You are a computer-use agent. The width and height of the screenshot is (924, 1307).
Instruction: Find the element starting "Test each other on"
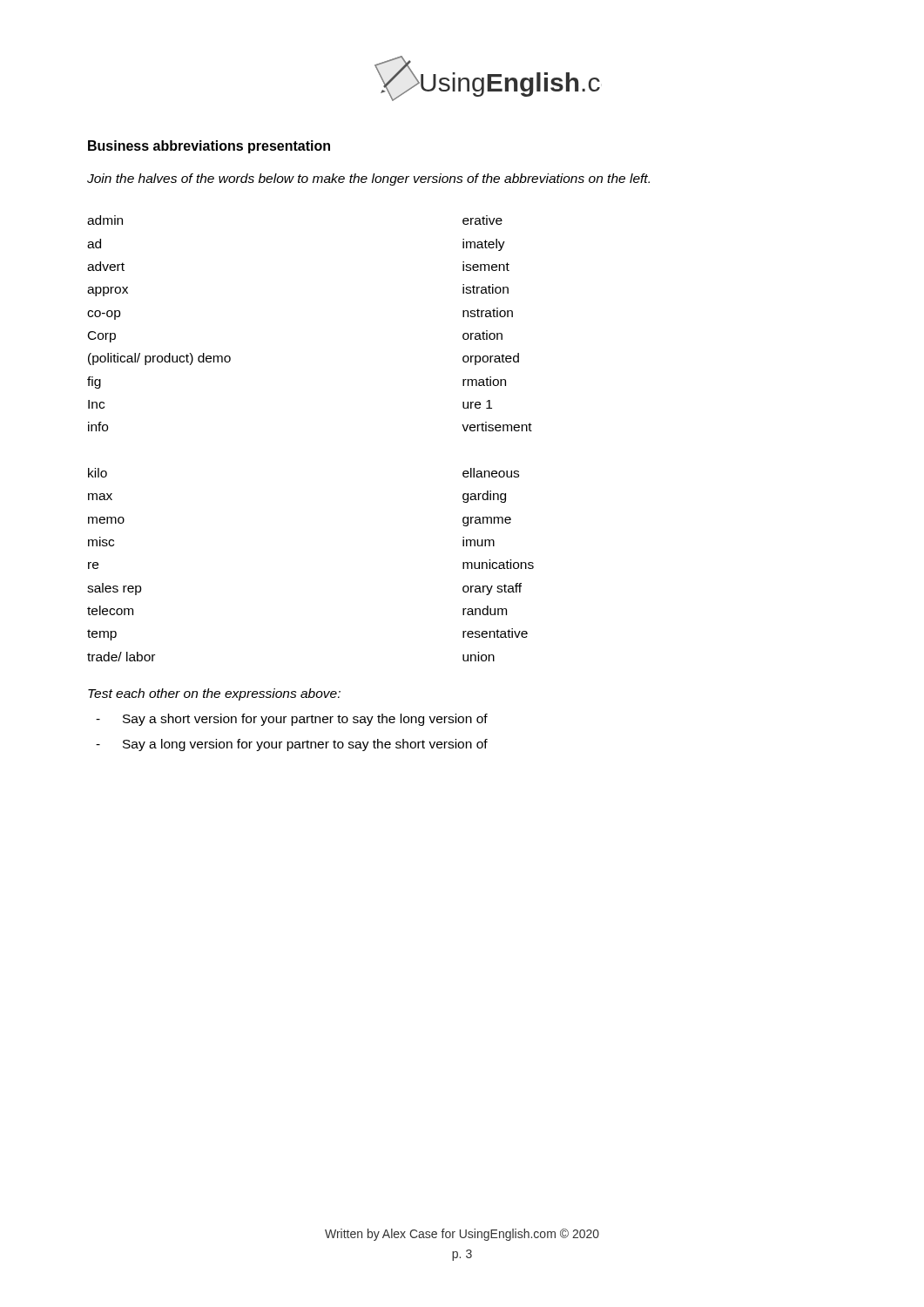pyautogui.click(x=214, y=693)
